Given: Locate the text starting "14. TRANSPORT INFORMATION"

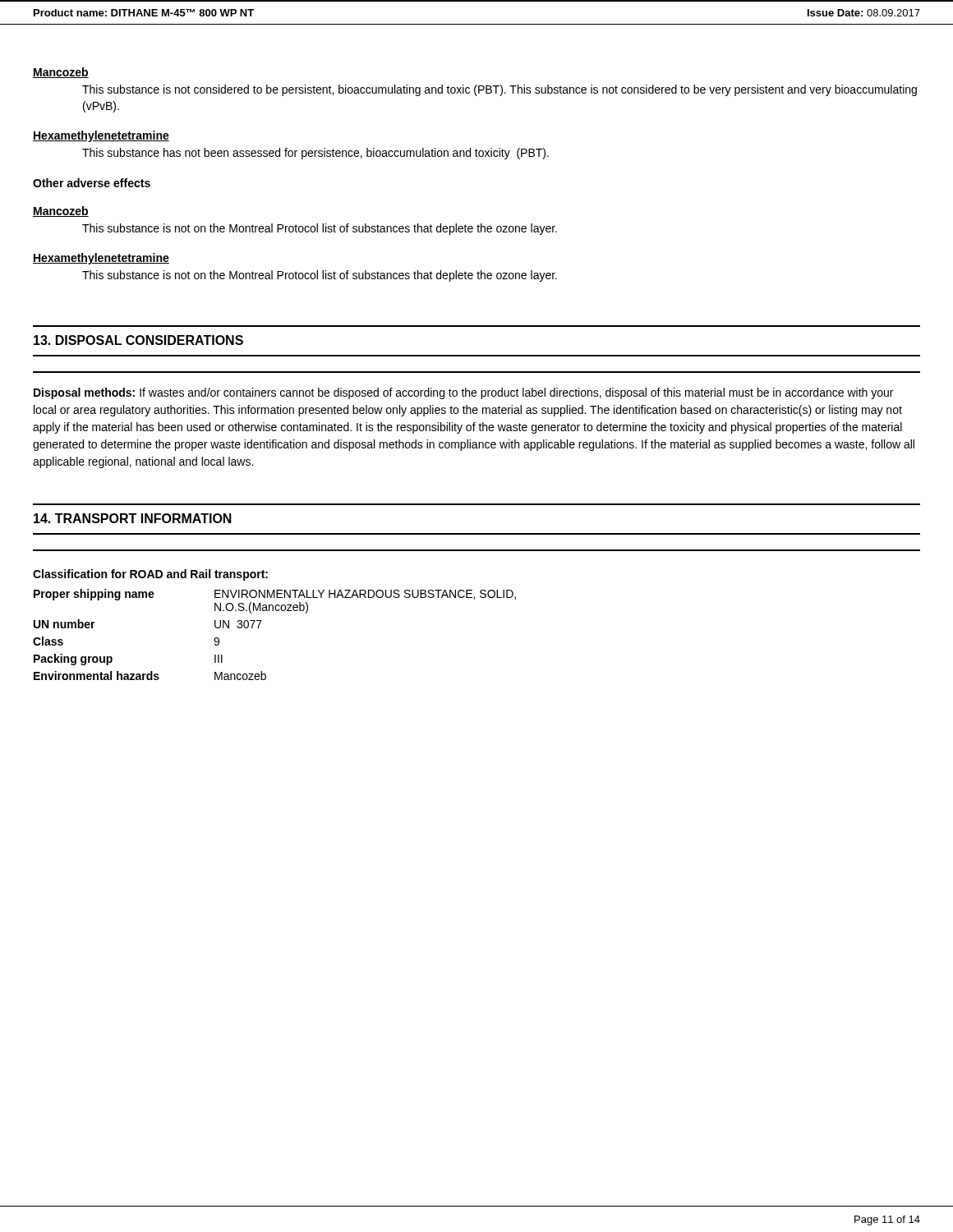Looking at the screenshot, I should (133, 518).
